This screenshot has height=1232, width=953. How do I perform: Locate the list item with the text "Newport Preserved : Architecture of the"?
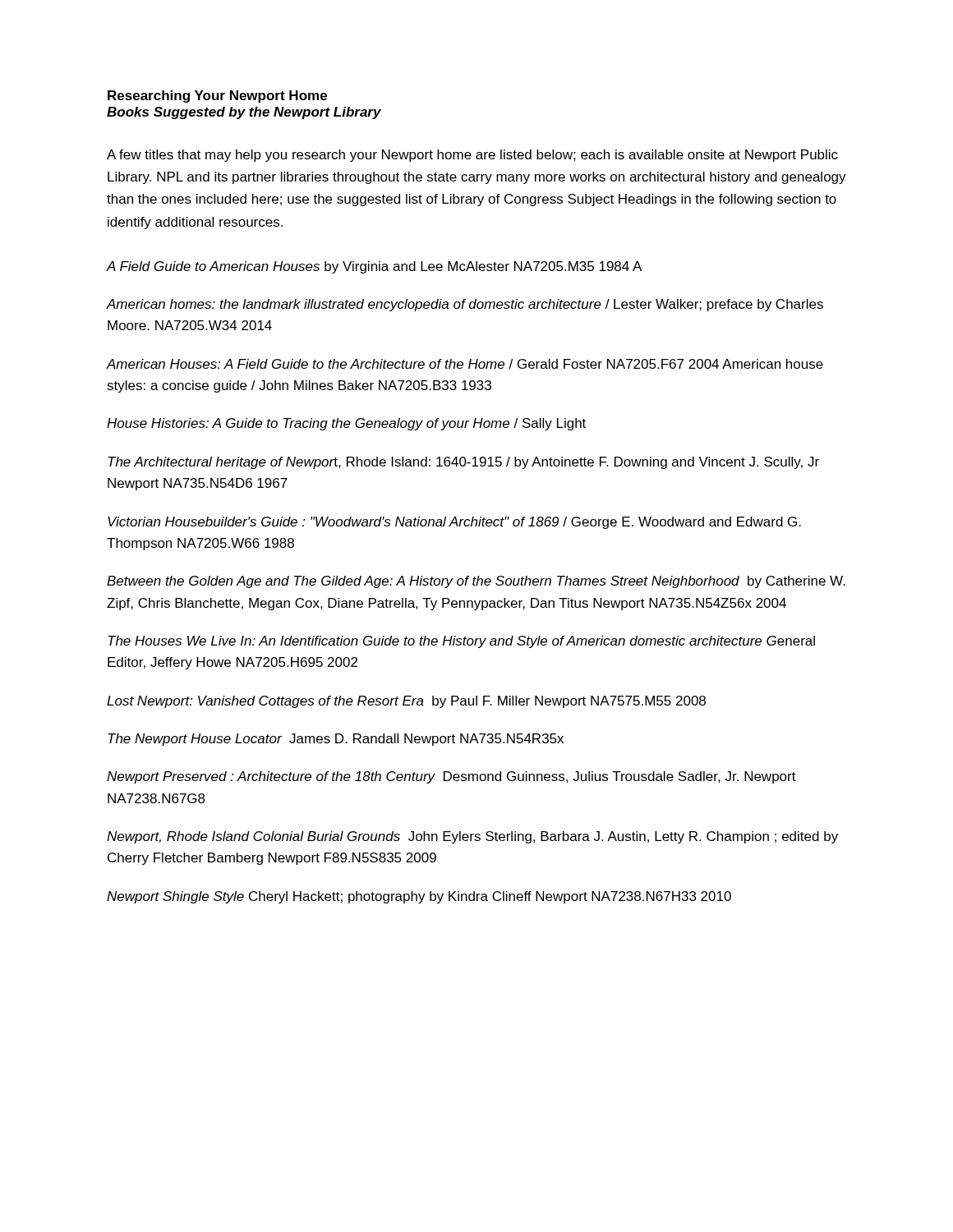[x=476, y=788]
